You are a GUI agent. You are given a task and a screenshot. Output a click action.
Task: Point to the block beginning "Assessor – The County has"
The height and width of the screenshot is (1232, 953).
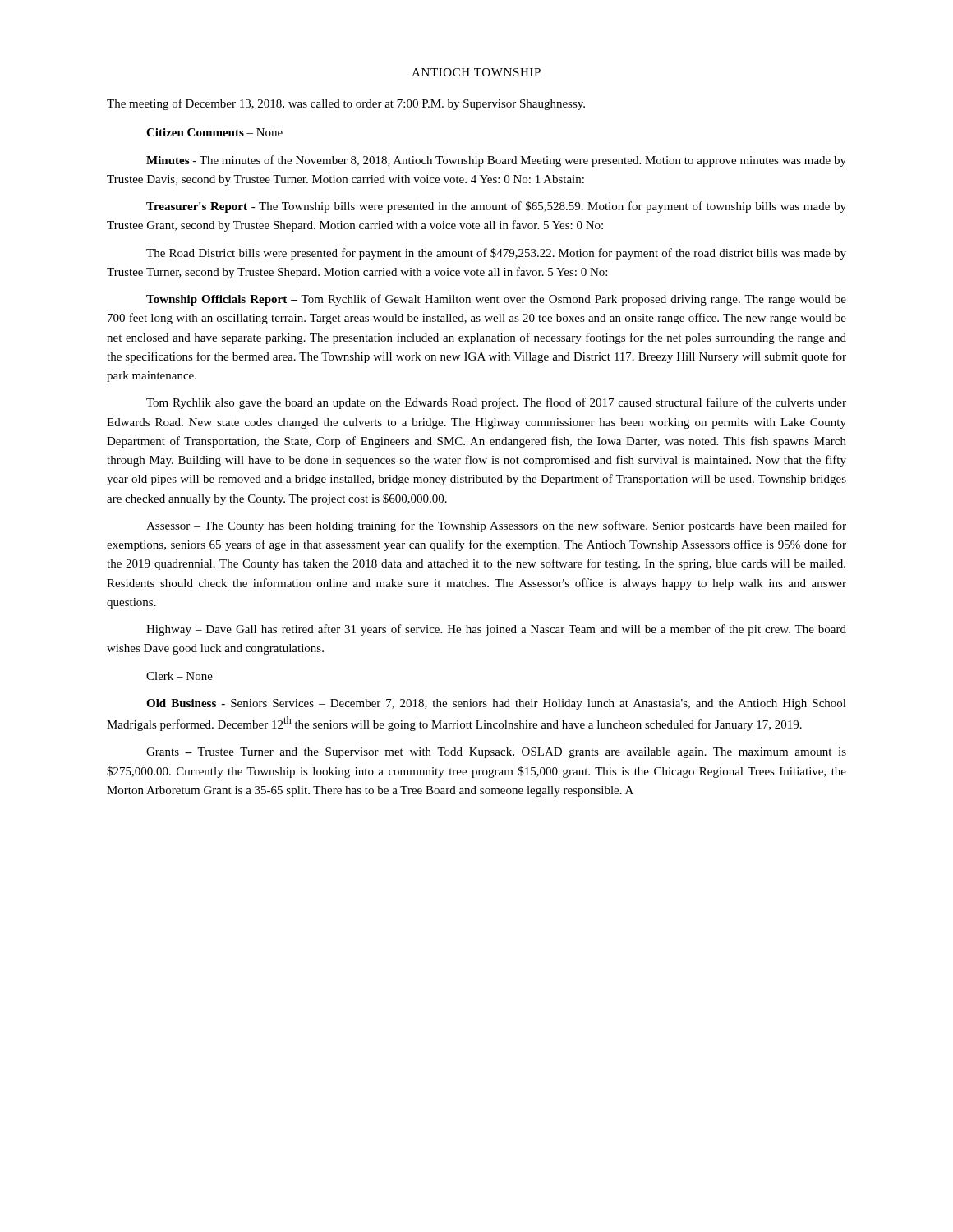tap(476, 564)
